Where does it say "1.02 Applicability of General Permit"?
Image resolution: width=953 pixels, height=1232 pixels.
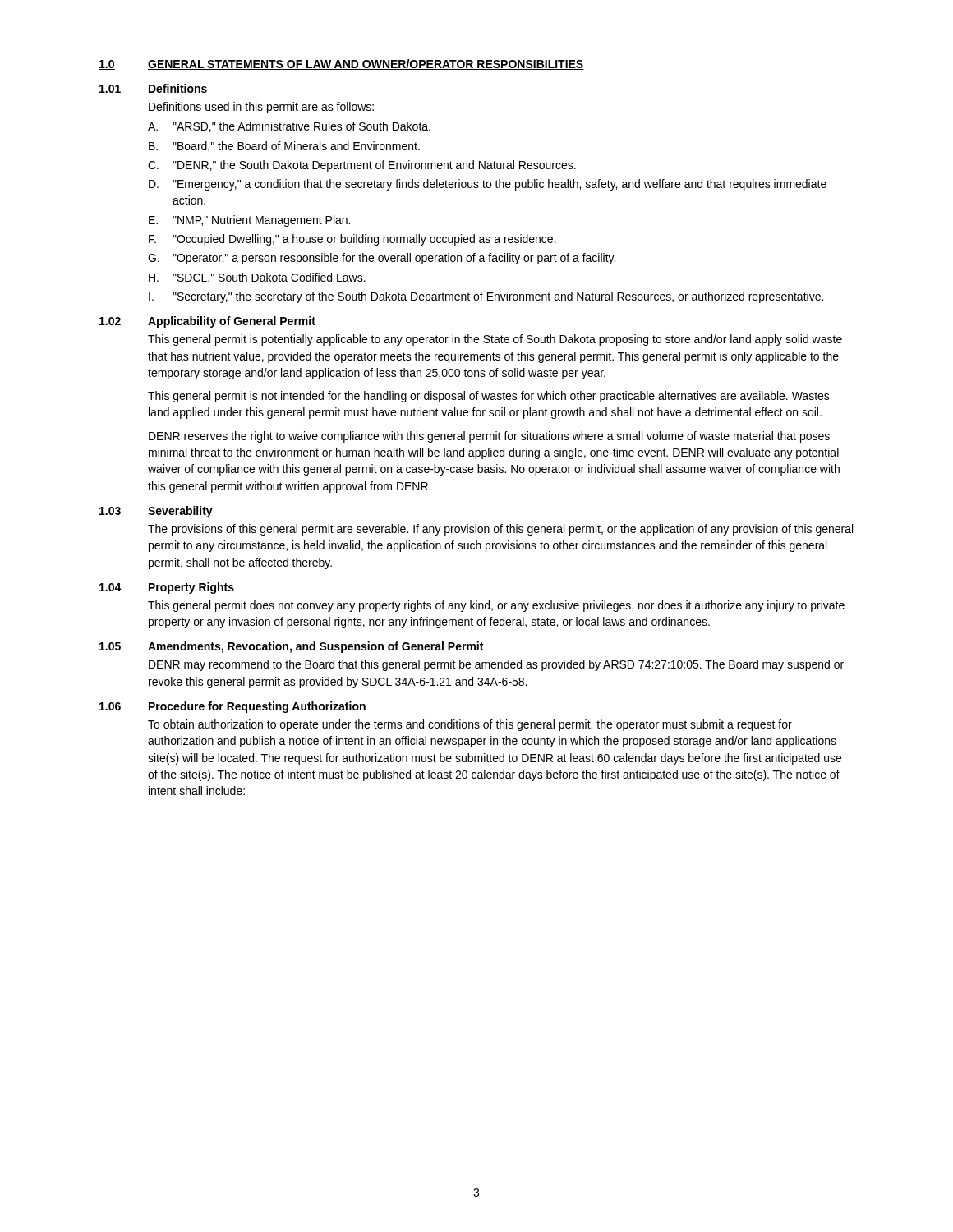coord(207,321)
